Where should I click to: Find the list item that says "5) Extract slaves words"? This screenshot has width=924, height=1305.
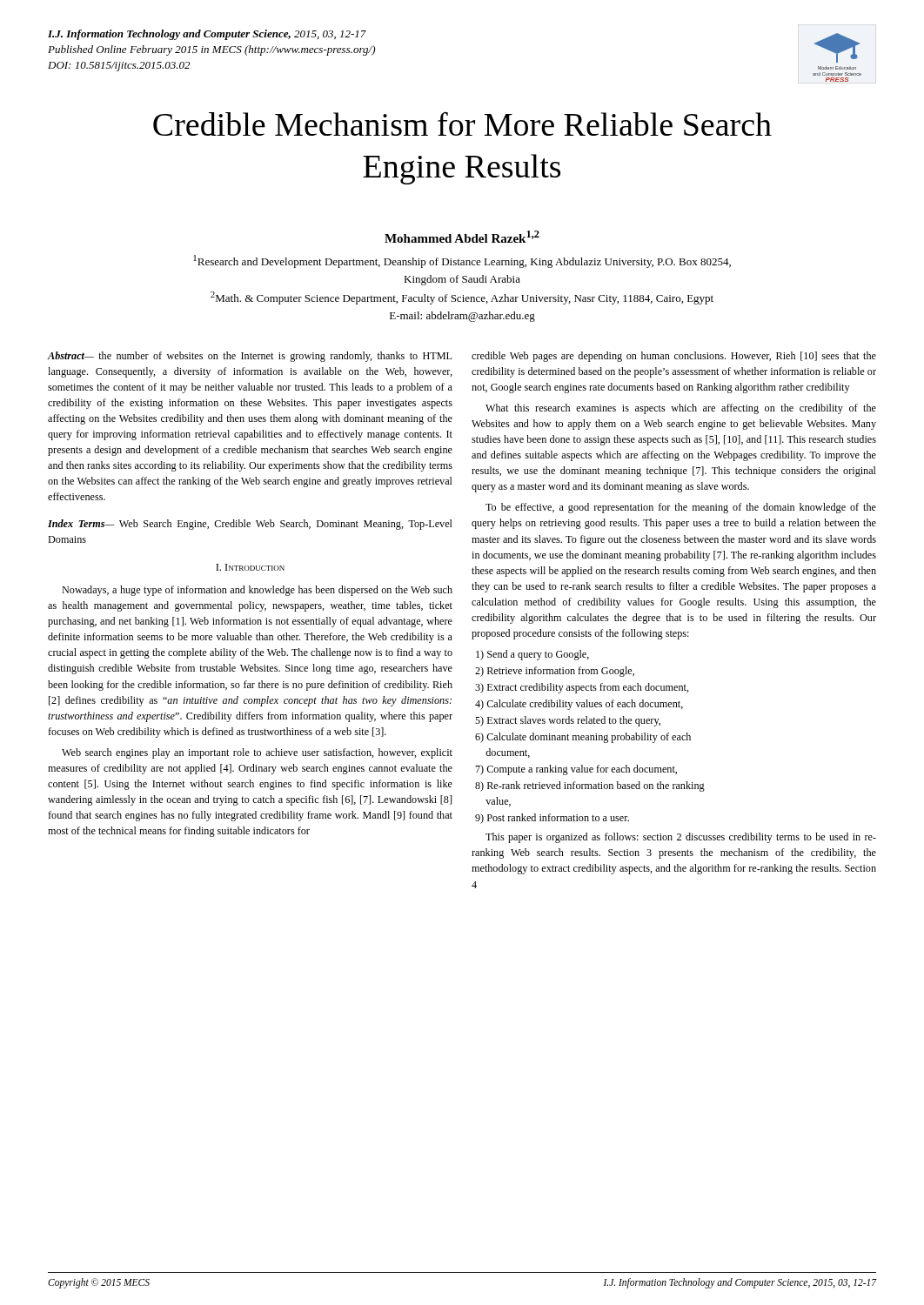click(568, 720)
